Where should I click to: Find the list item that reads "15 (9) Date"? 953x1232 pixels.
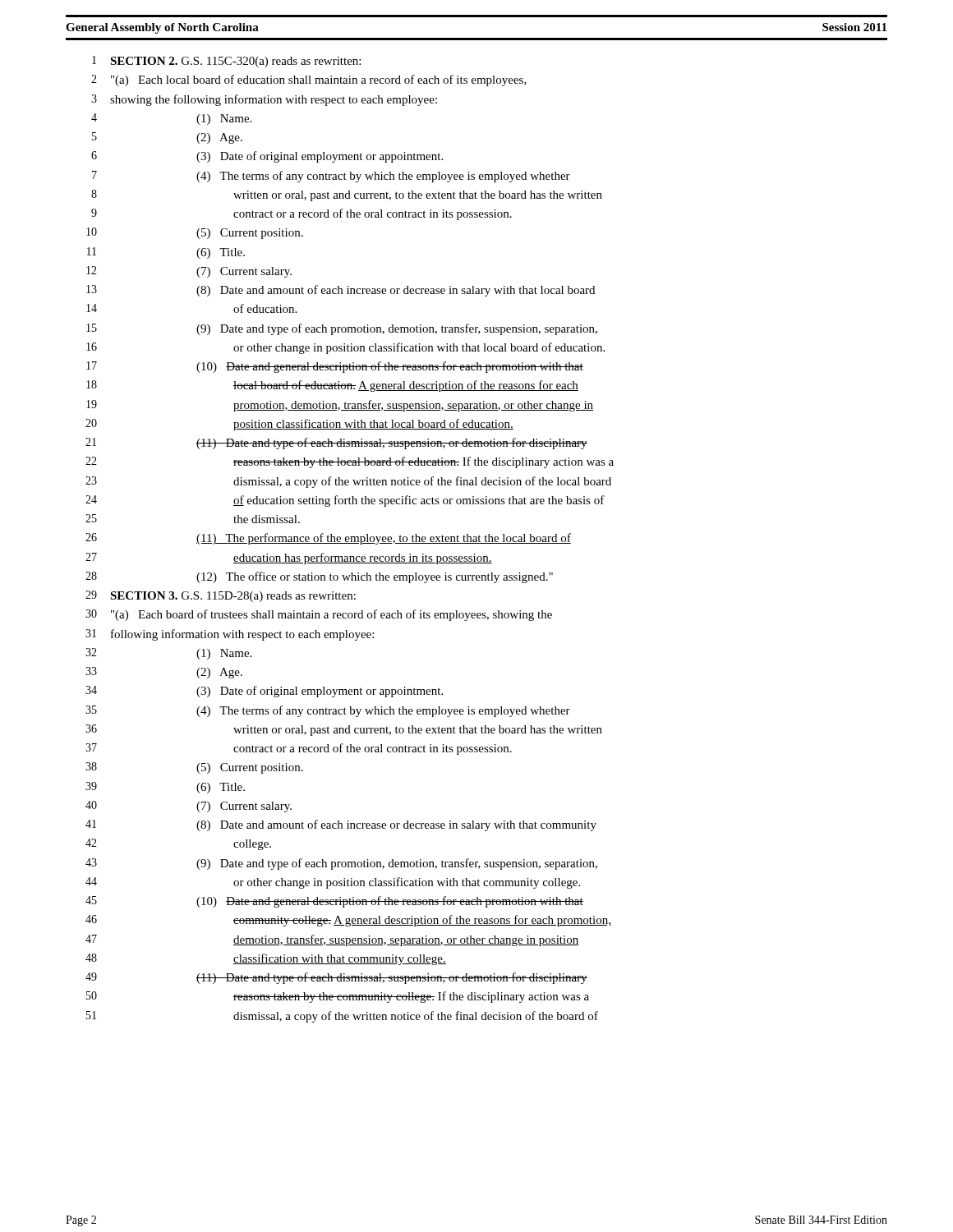[476, 338]
